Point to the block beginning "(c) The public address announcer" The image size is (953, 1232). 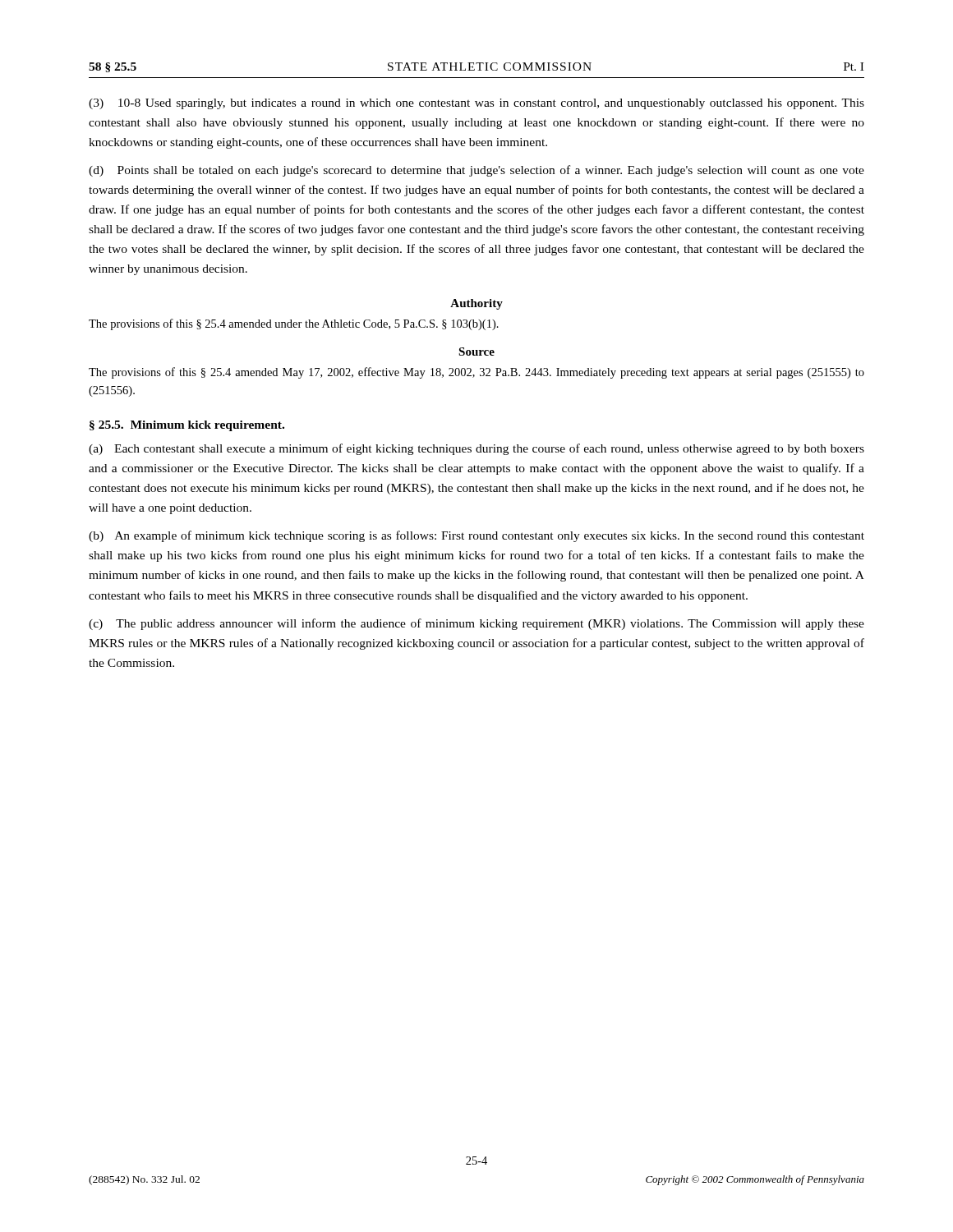tap(476, 643)
